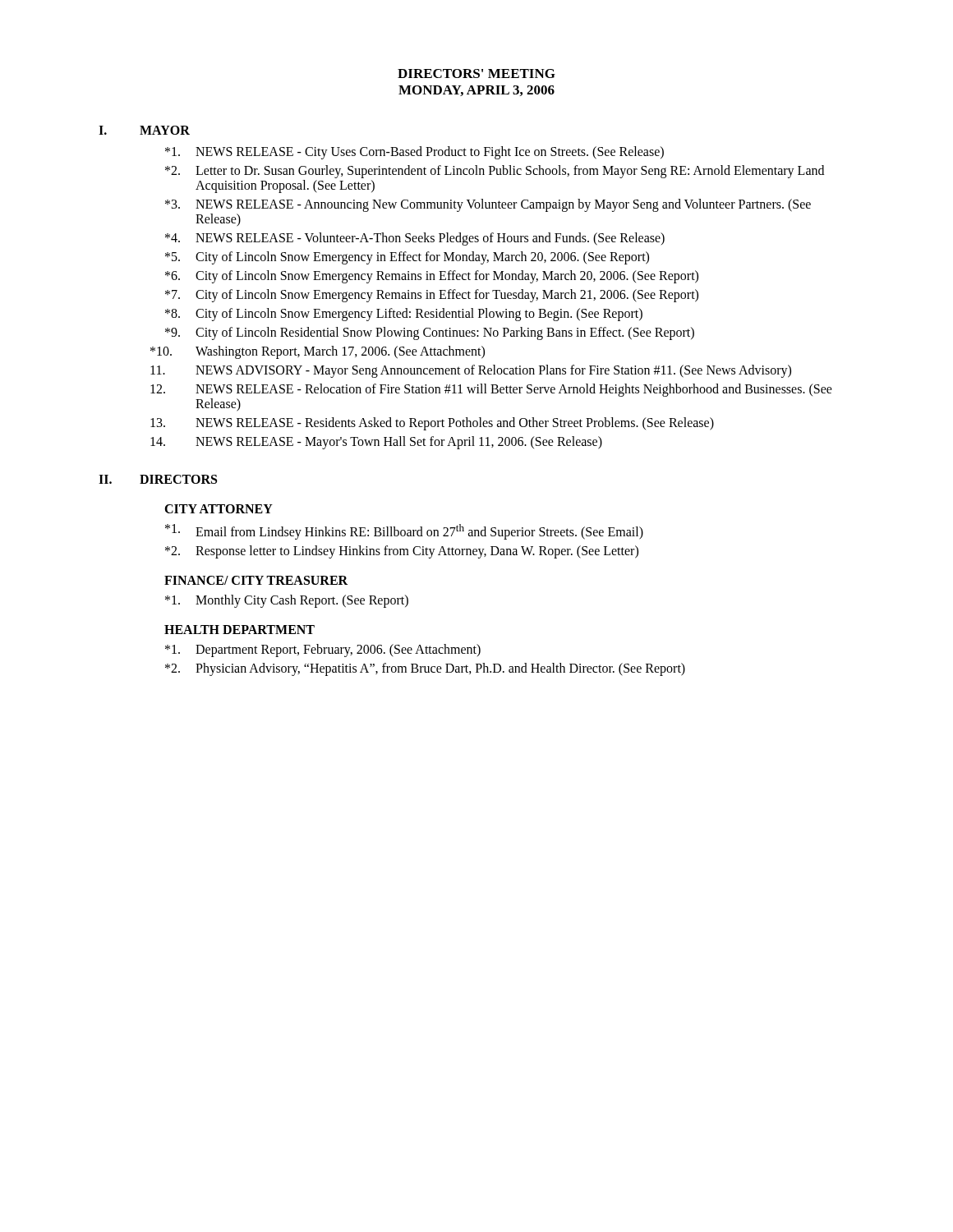Find the list item that says "*7. City of Lincoln Snow"
This screenshot has height=1232, width=953.
coord(509,295)
